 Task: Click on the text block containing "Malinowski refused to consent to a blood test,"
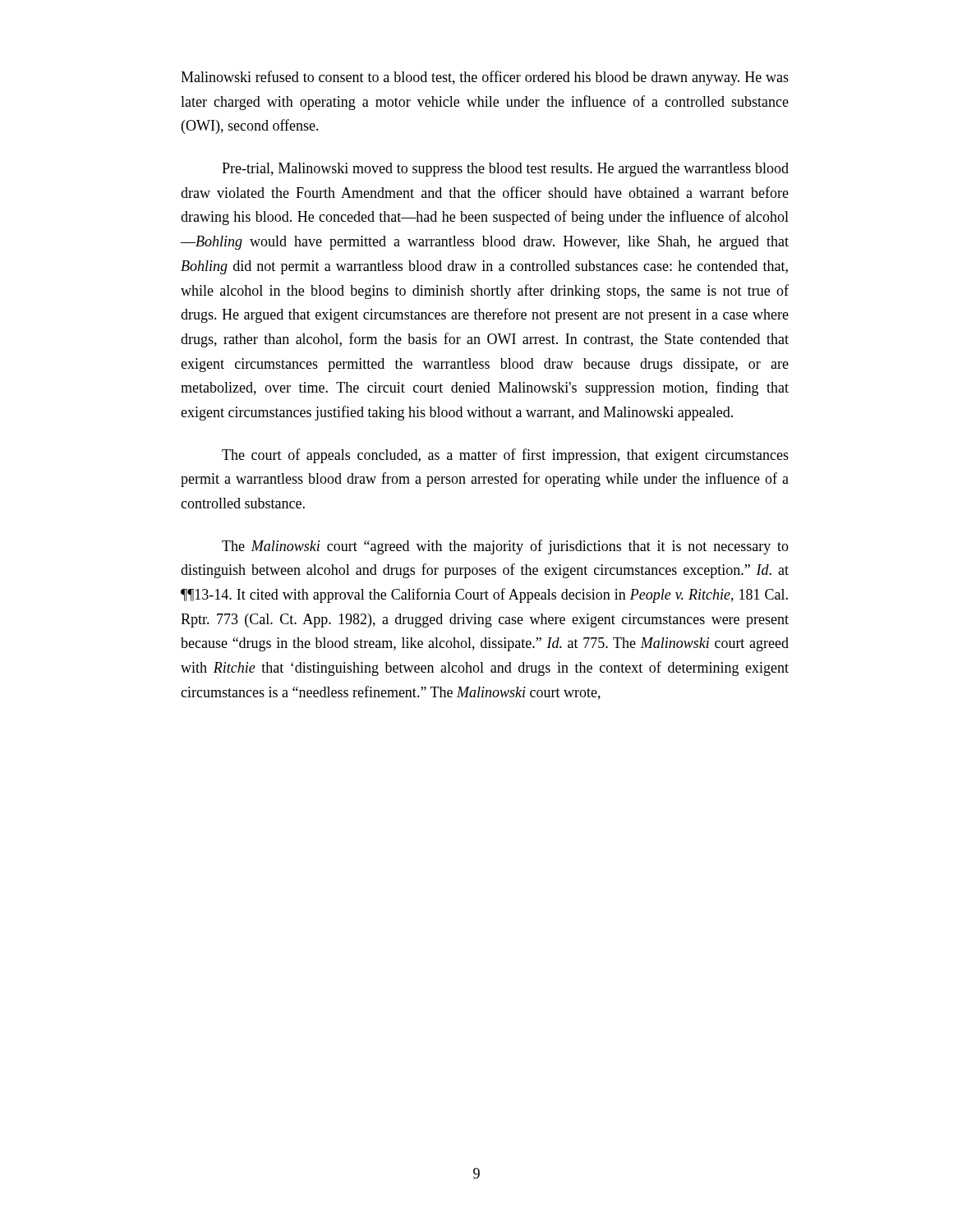tap(485, 102)
